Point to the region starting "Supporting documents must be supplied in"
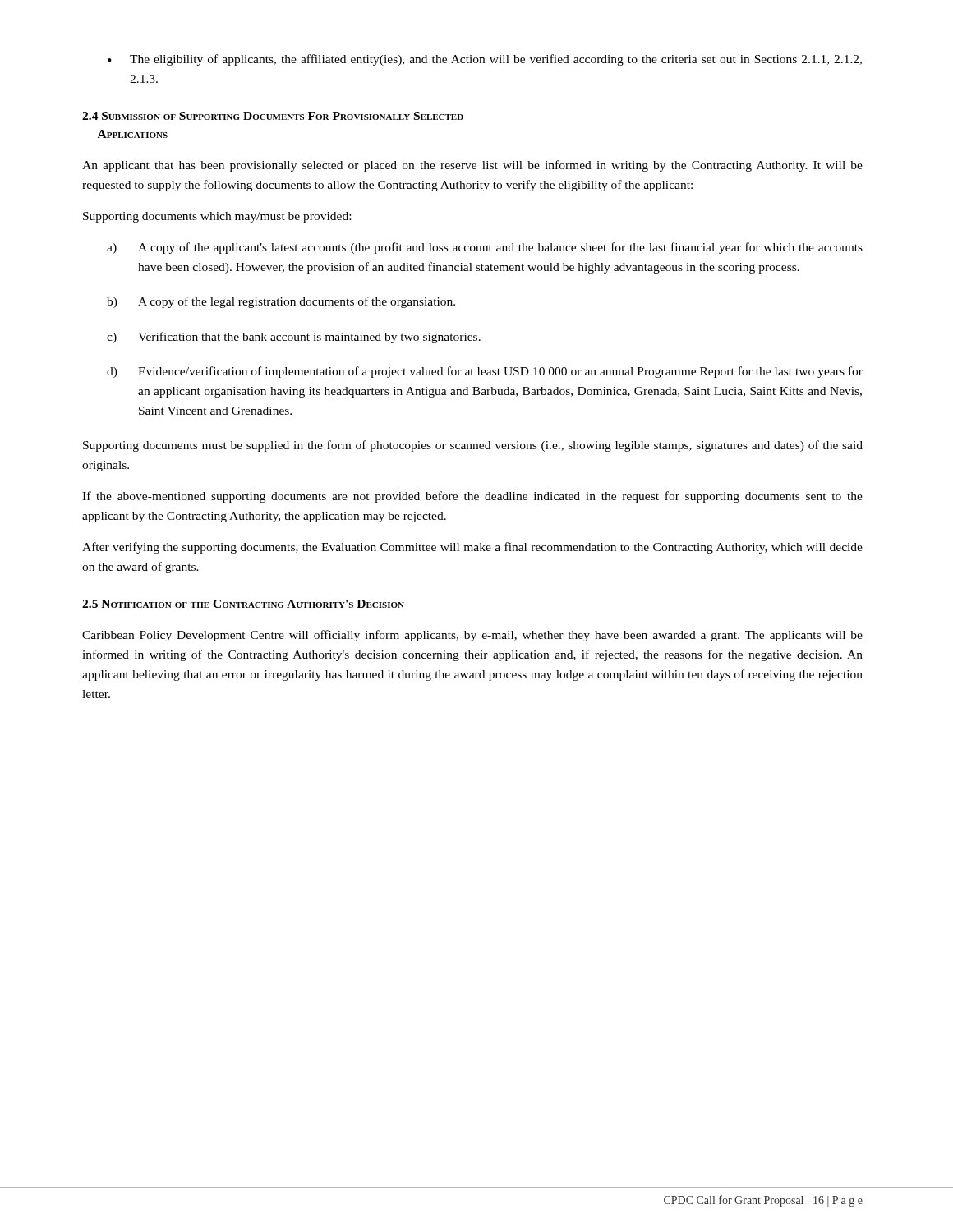This screenshot has height=1232, width=953. point(472,454)
